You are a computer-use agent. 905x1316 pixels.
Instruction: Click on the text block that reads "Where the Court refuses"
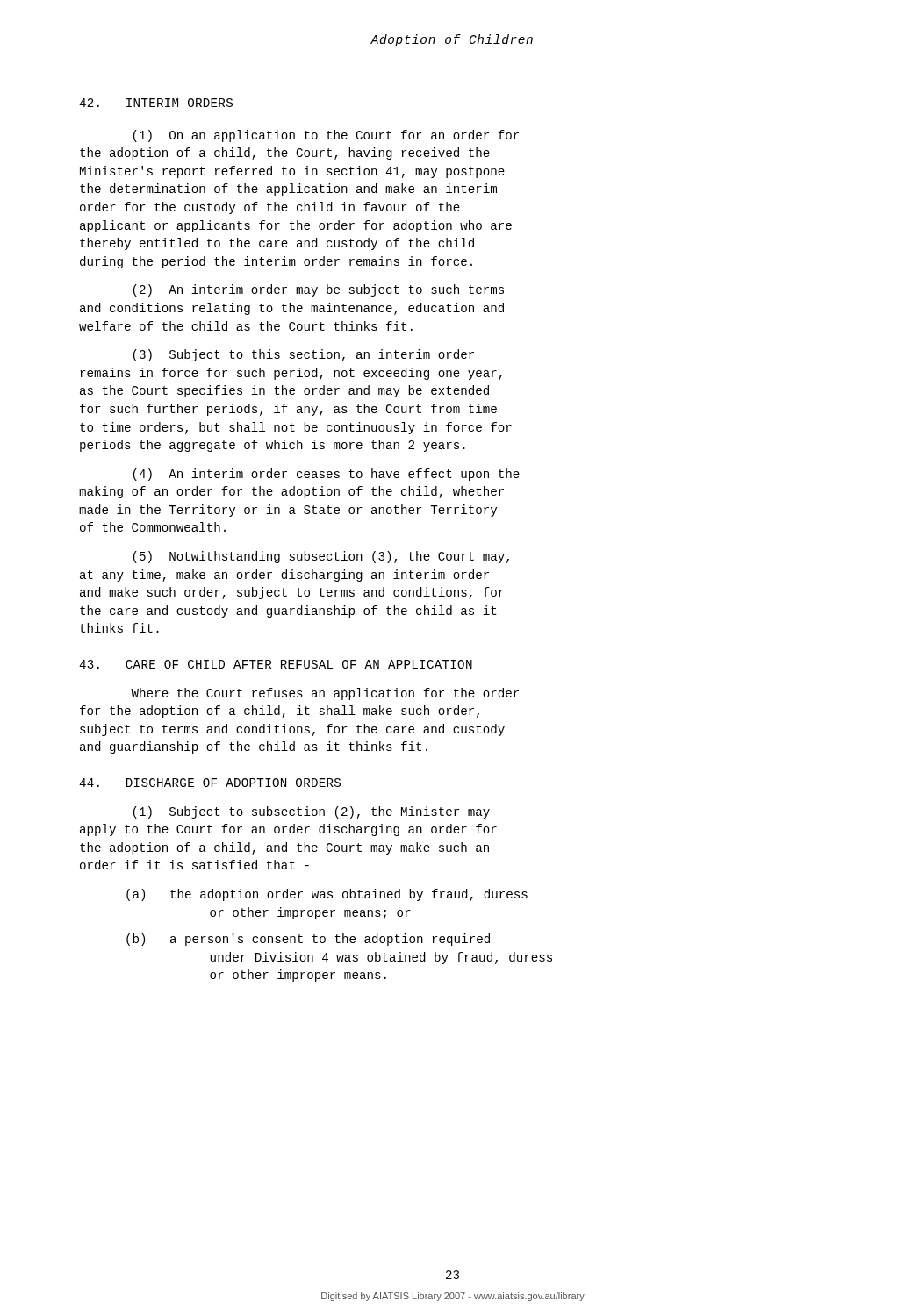(299, 721)
